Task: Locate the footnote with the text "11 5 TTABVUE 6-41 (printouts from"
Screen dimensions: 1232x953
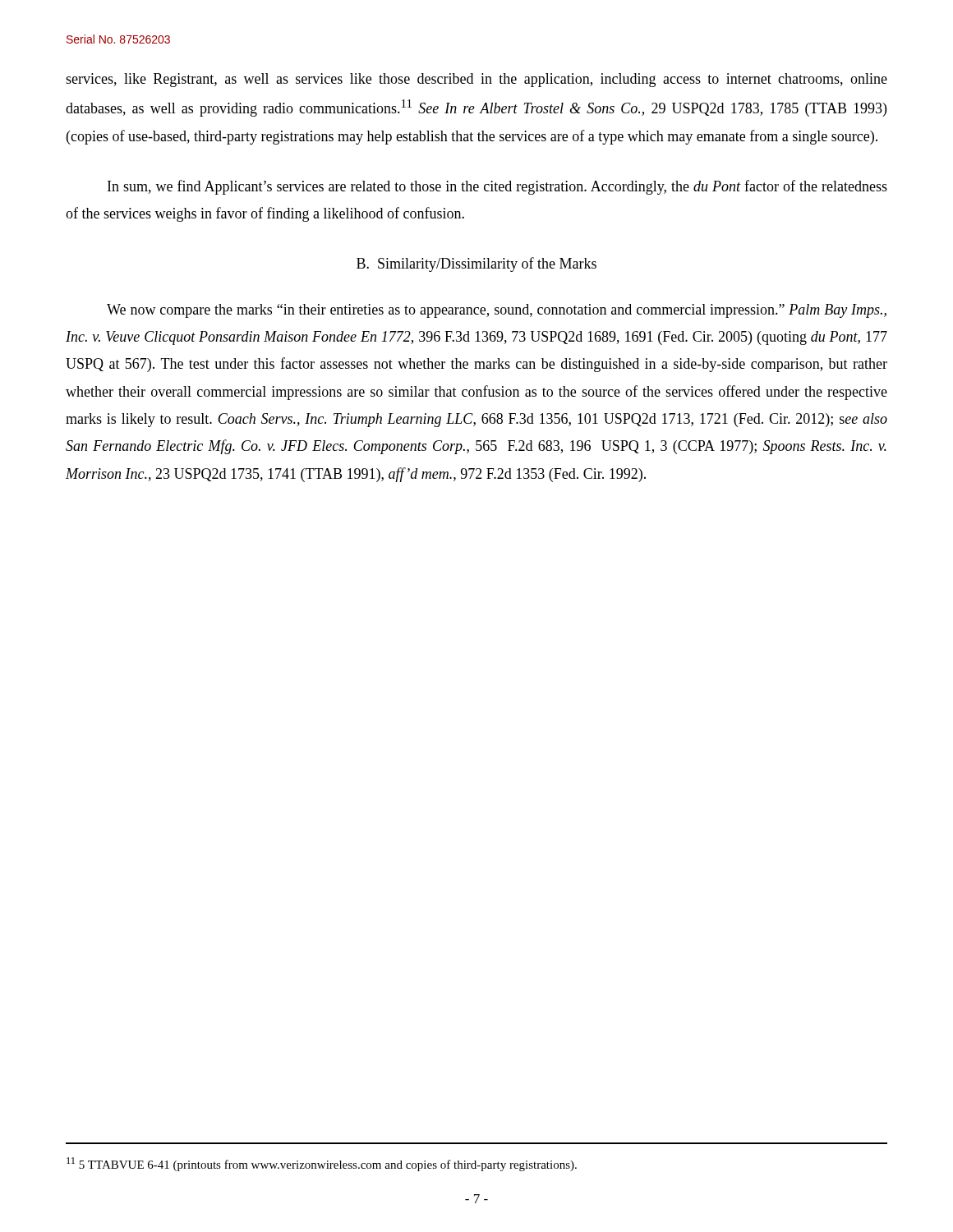Action: click(x=322, y=1163)
